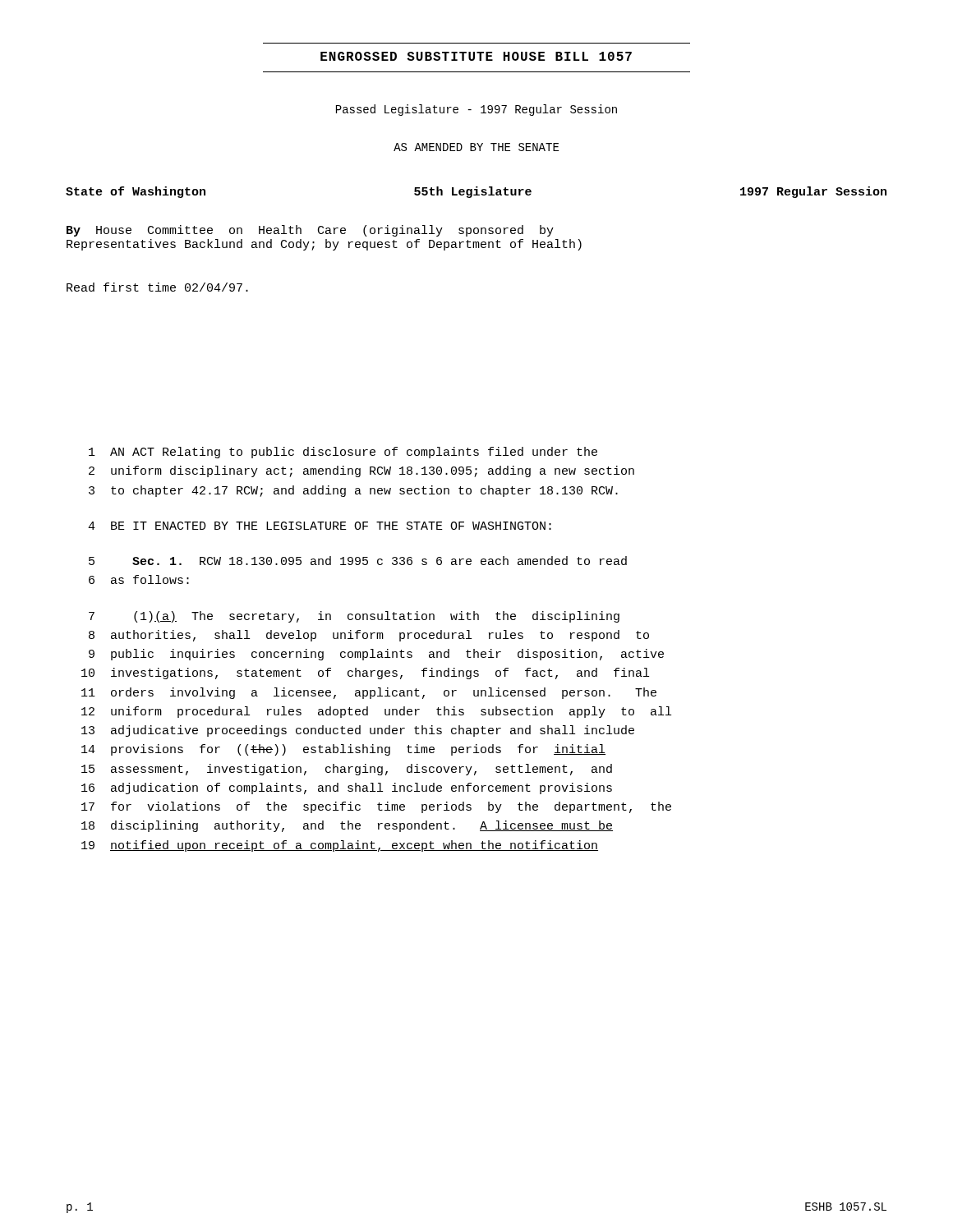The height and width of the screenshot is (1232, 953).
Task: Find the passage starting "19 notified upon receipt of a complaint,"
Action: [x=476, y=846]
